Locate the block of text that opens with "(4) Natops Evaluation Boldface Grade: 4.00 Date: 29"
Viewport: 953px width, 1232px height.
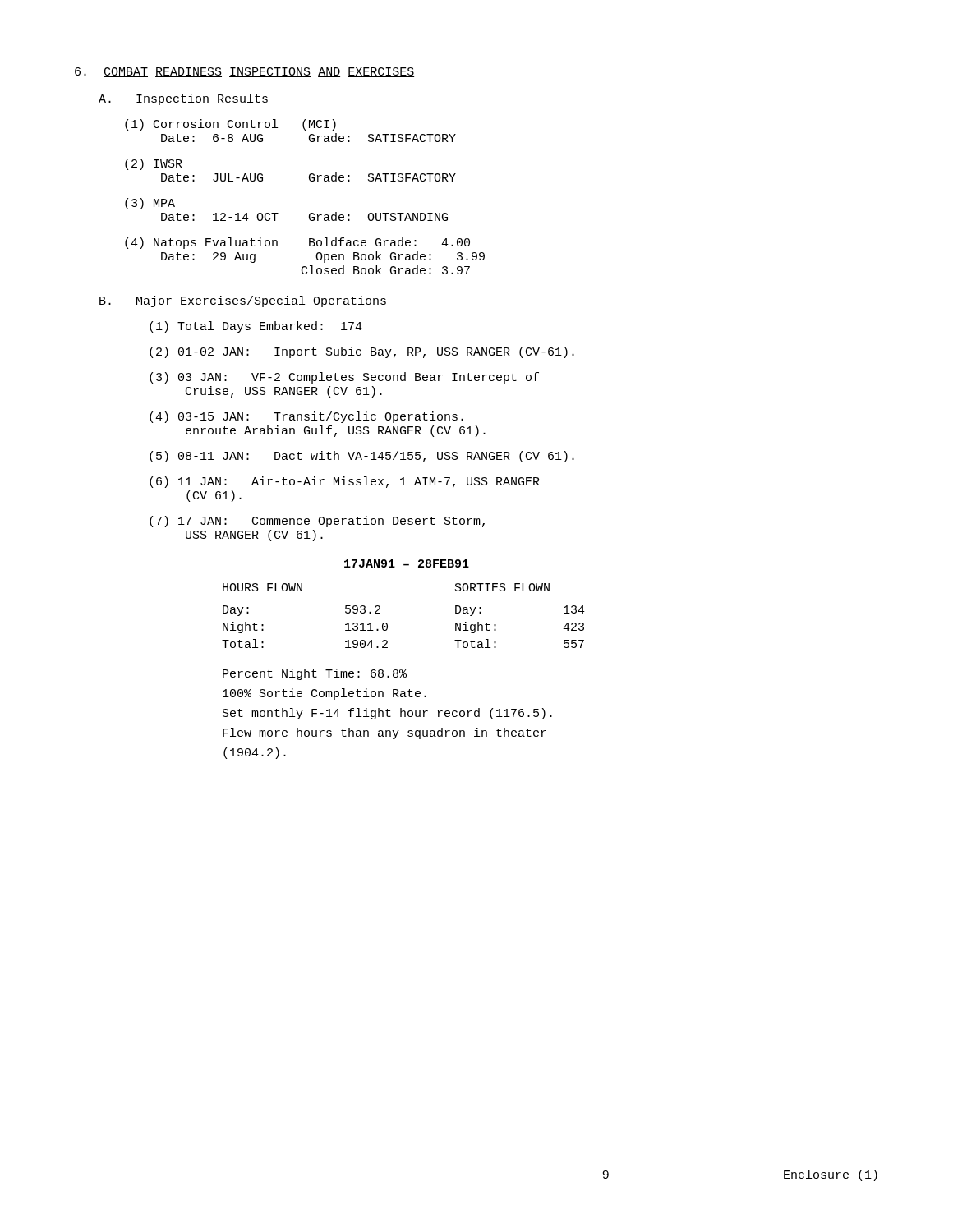click(x=304, y=257)
